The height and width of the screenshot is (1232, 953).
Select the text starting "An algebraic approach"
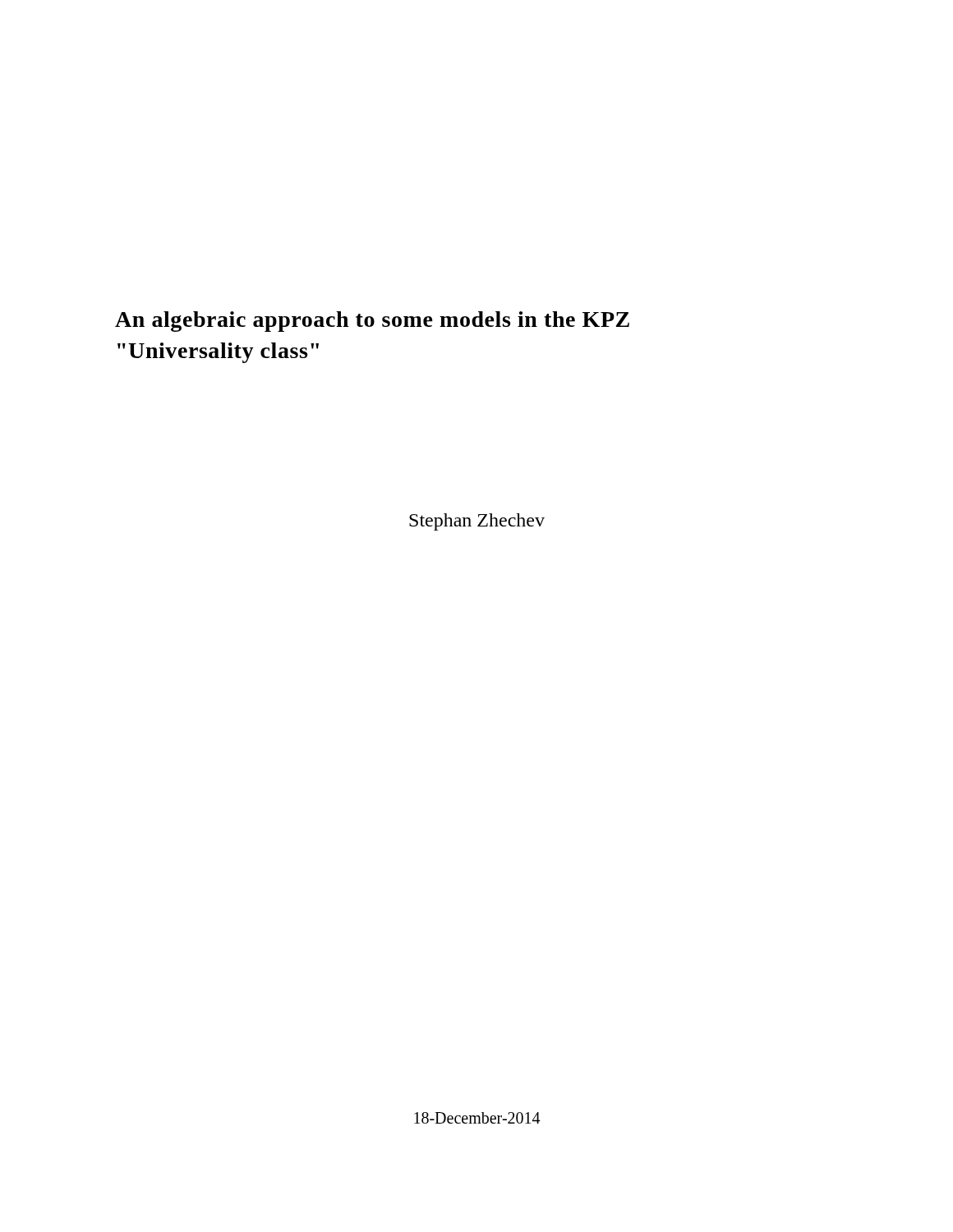(x=373, y=335)
